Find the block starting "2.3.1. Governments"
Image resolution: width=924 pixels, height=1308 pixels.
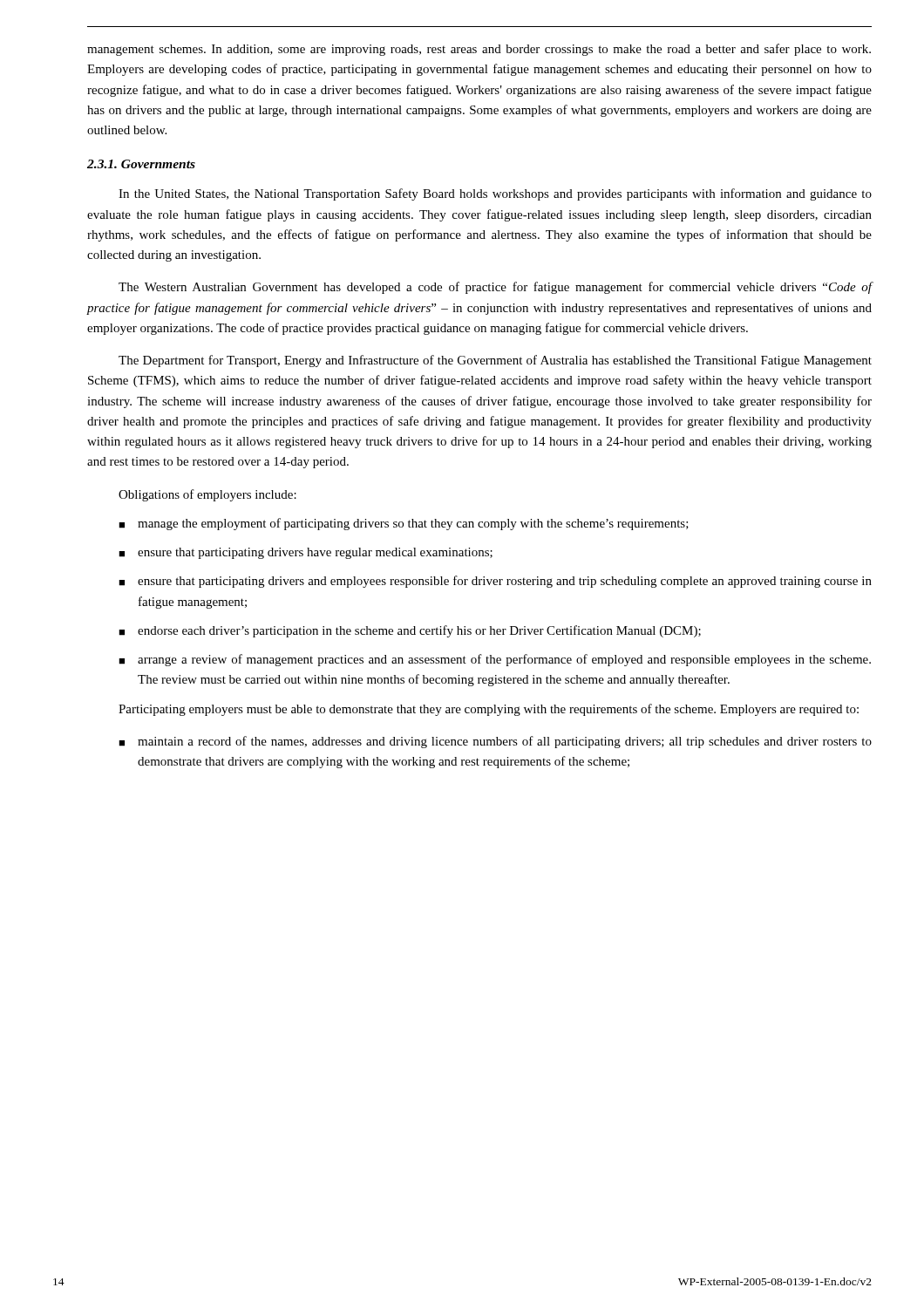click(x=141, y=164)
